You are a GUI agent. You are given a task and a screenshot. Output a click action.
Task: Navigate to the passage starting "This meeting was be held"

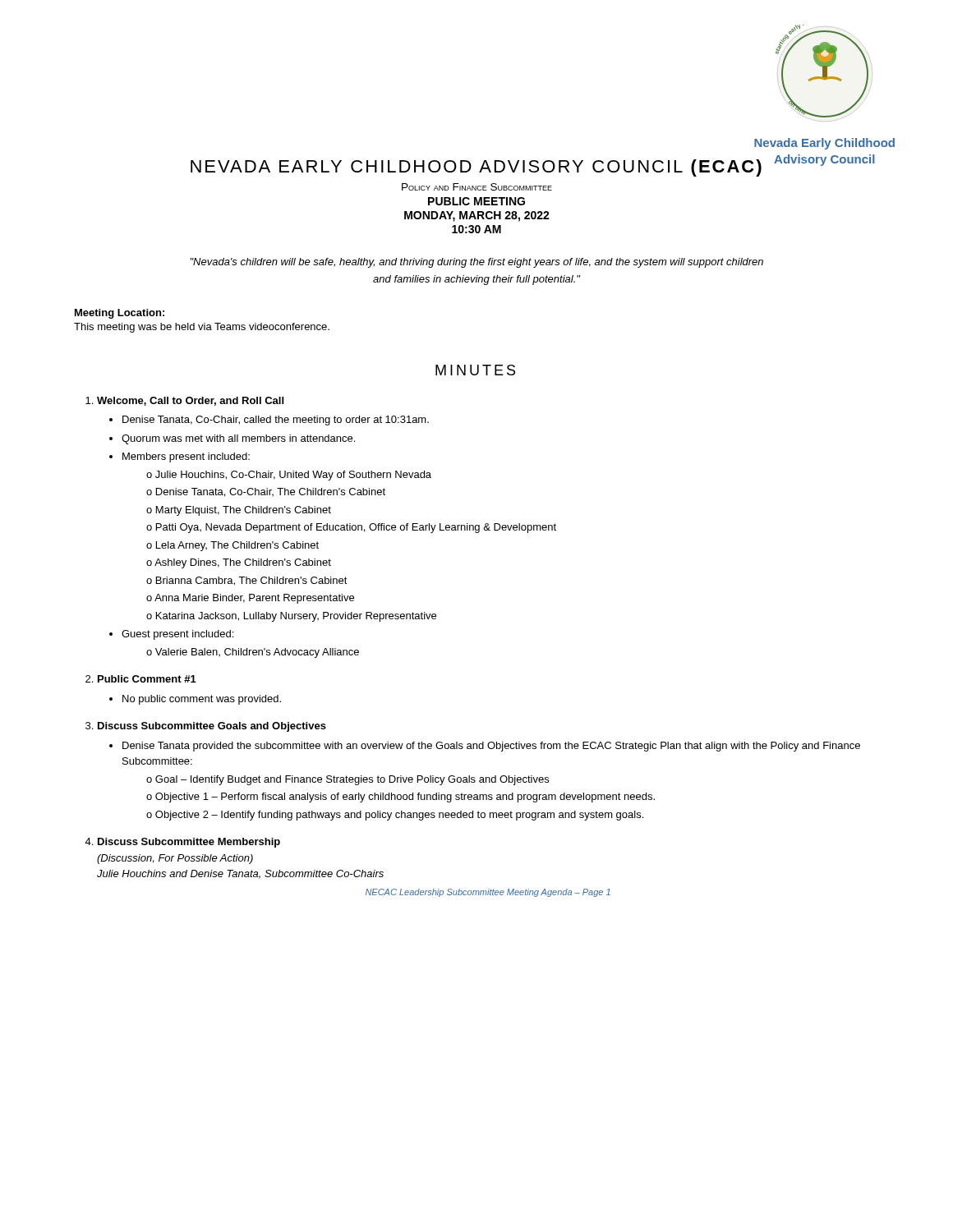pos(202,326)
